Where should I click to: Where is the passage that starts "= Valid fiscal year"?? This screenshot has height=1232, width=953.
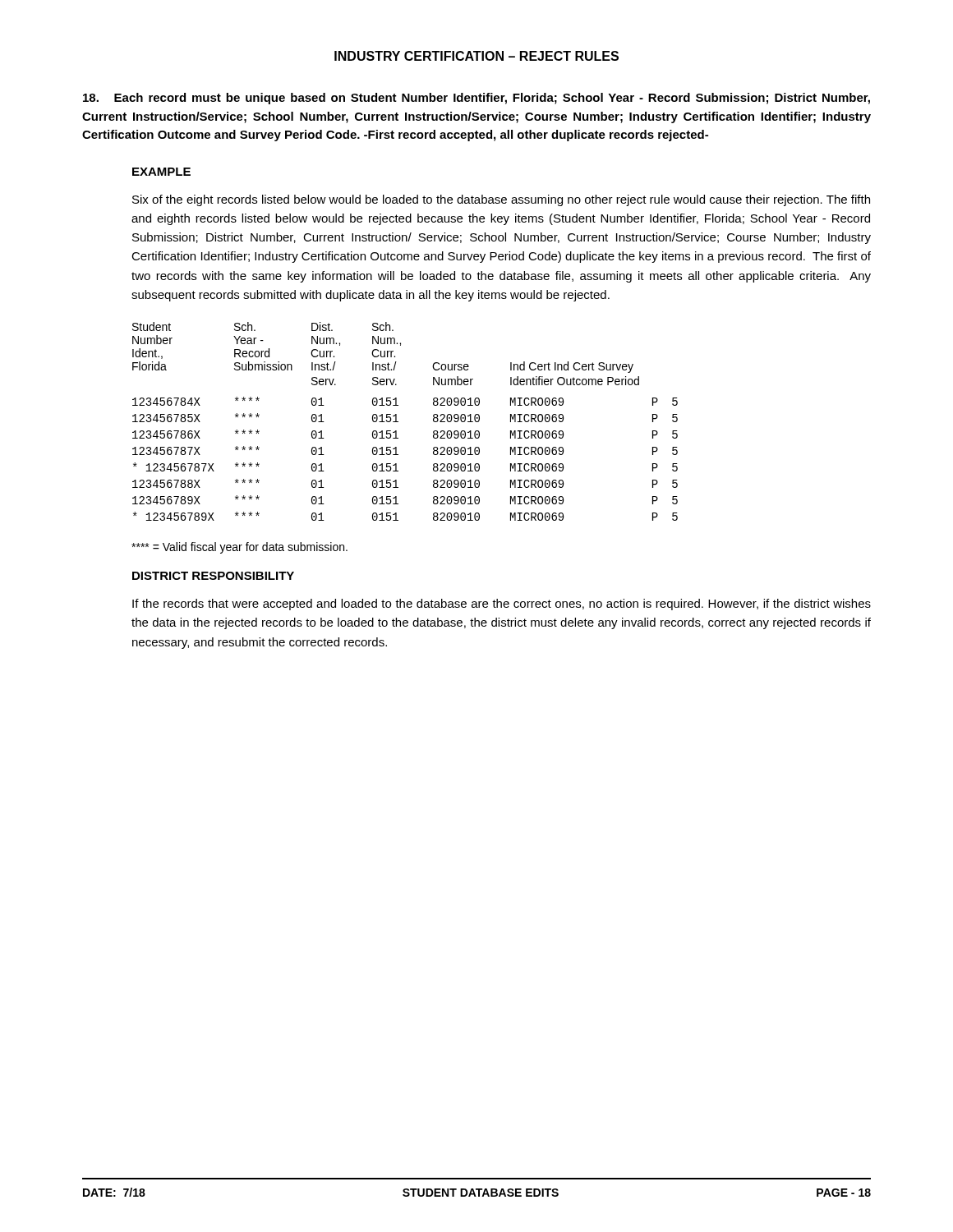tap(240, 547)
